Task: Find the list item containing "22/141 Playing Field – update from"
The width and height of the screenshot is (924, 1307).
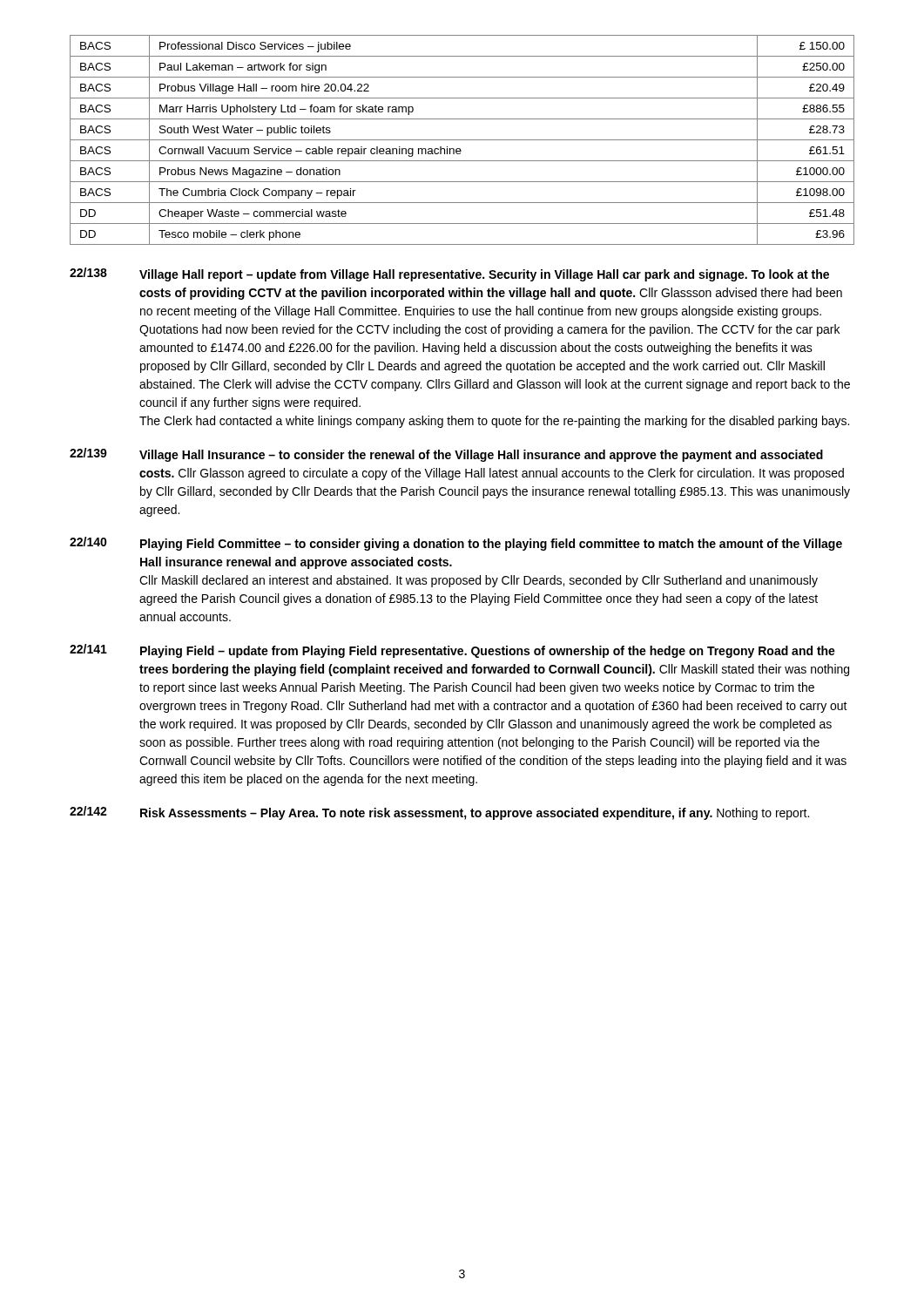Action: (x=462, y=715)
